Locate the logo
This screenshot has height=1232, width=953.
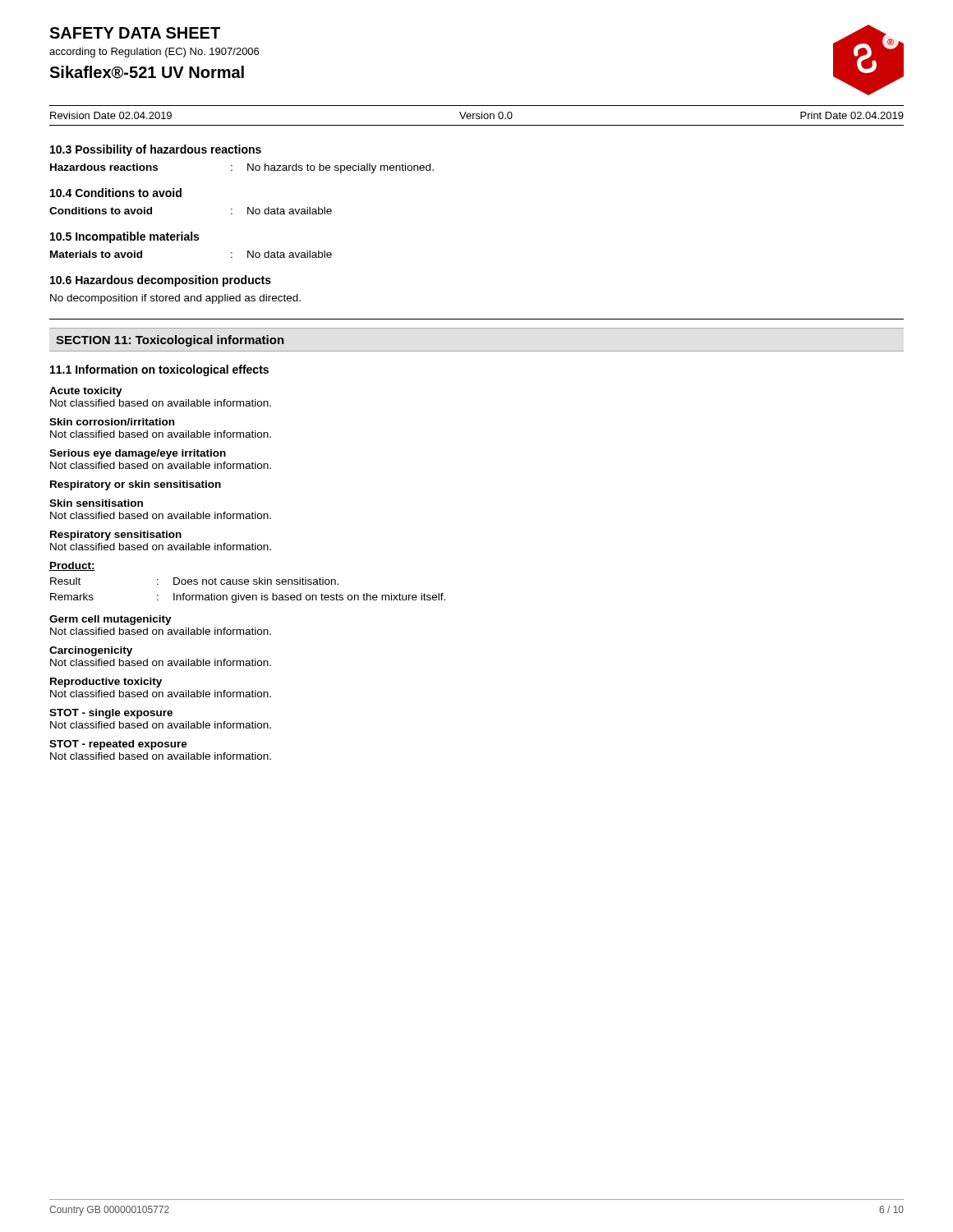868,60
